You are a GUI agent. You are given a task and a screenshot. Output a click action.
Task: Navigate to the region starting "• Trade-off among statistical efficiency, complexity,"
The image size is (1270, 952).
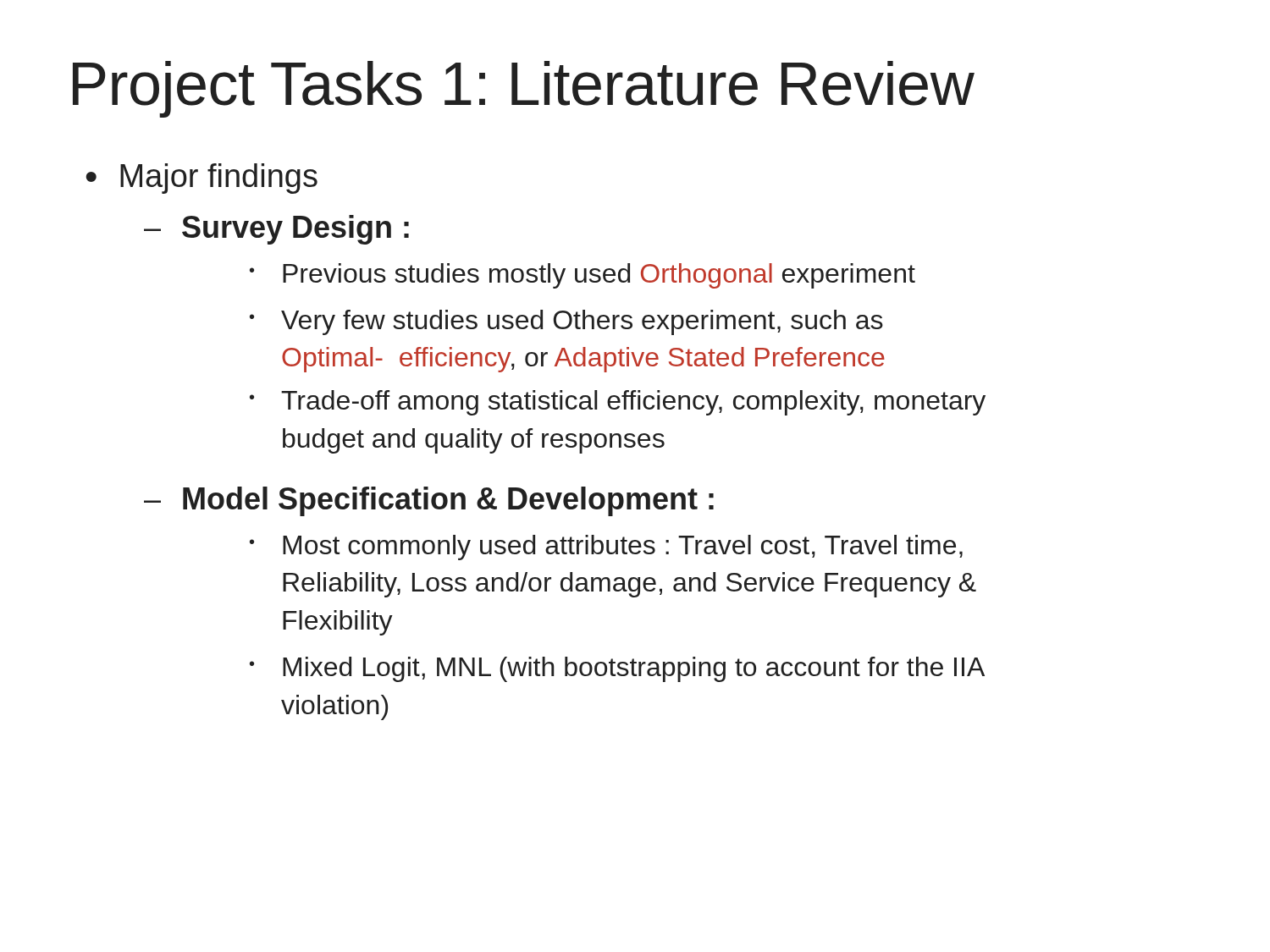point(617,420)
